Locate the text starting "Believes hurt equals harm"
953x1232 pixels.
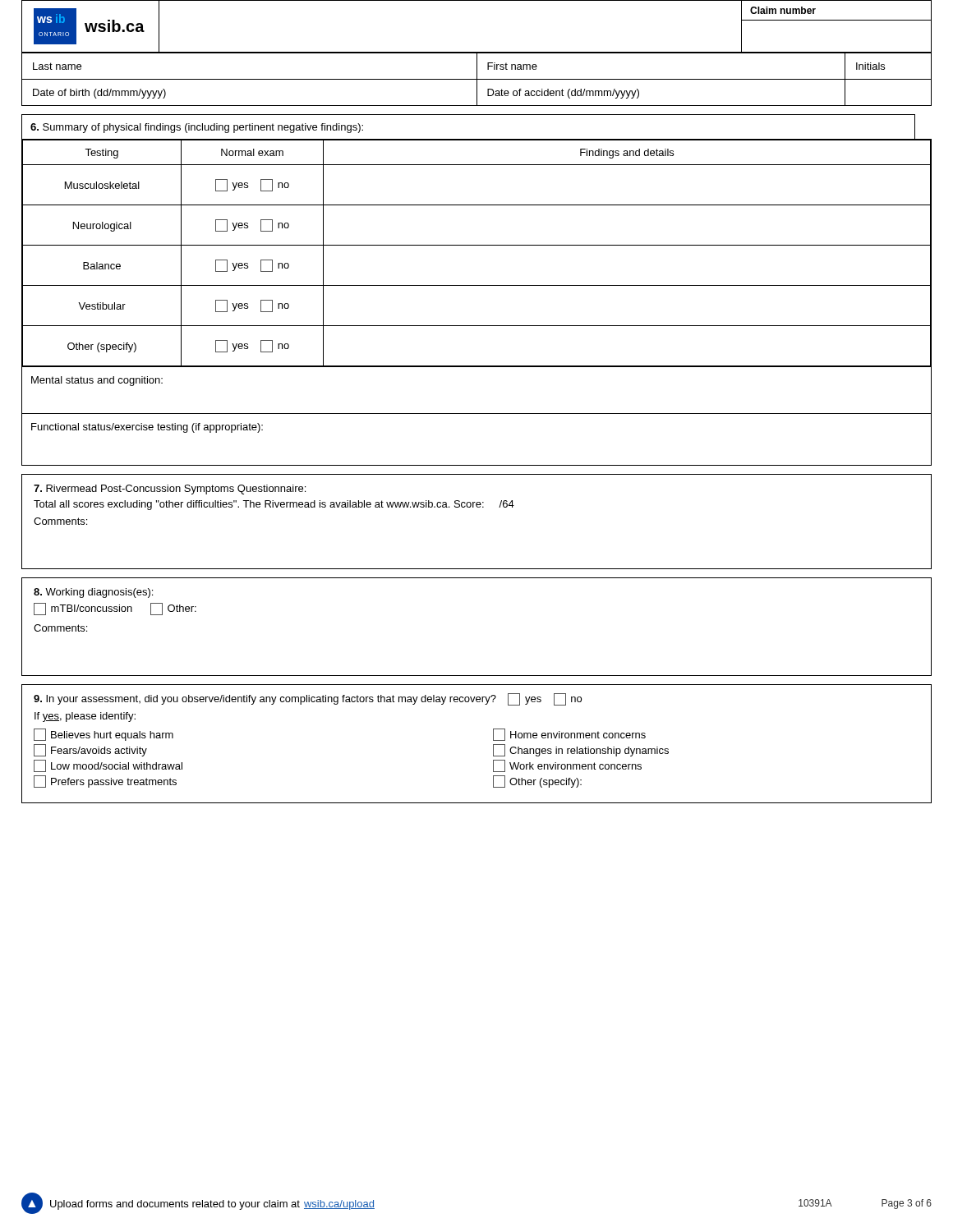tap(104, 735)
